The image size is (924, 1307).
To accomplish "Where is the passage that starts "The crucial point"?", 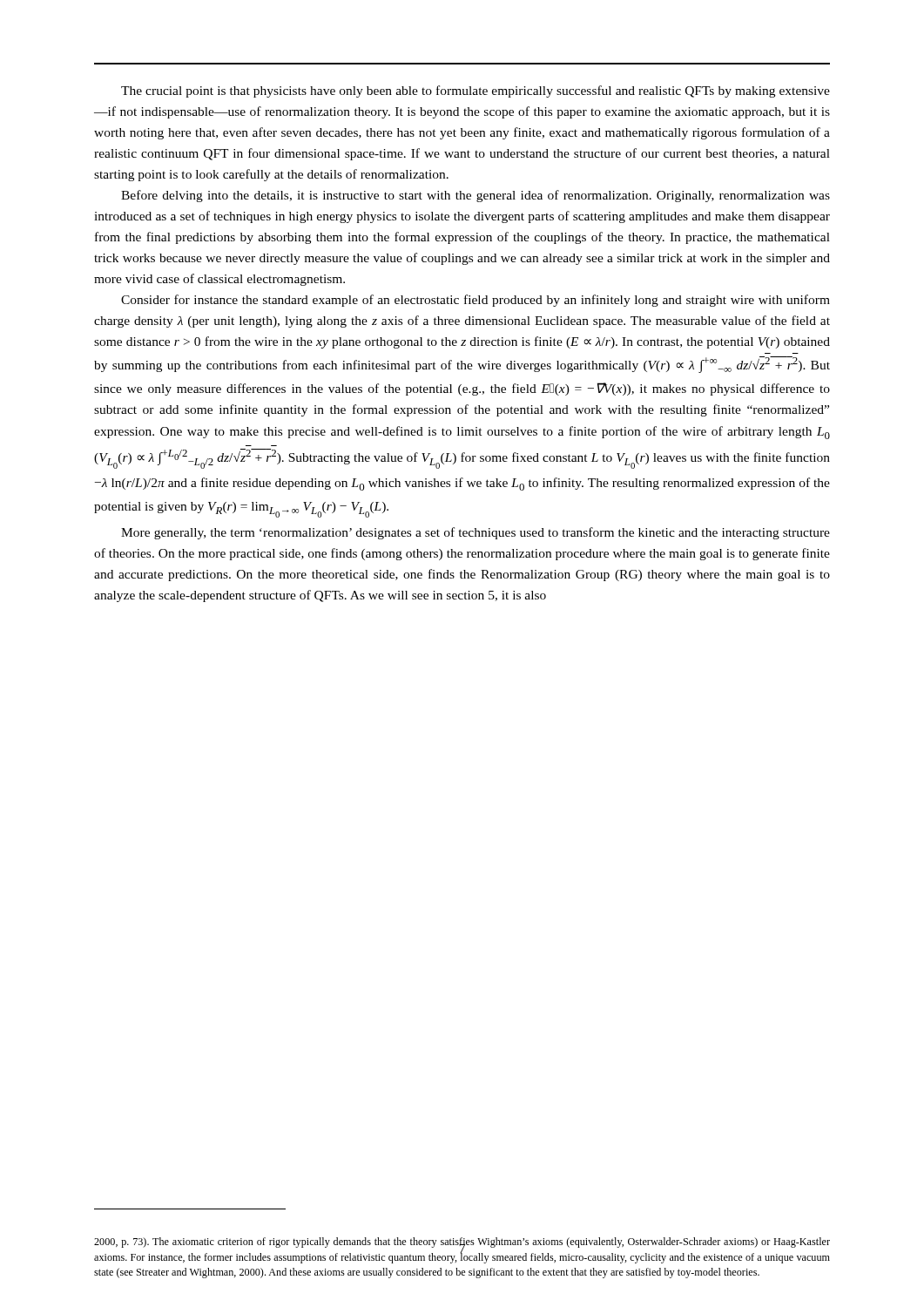I will [x=462, y=132].
